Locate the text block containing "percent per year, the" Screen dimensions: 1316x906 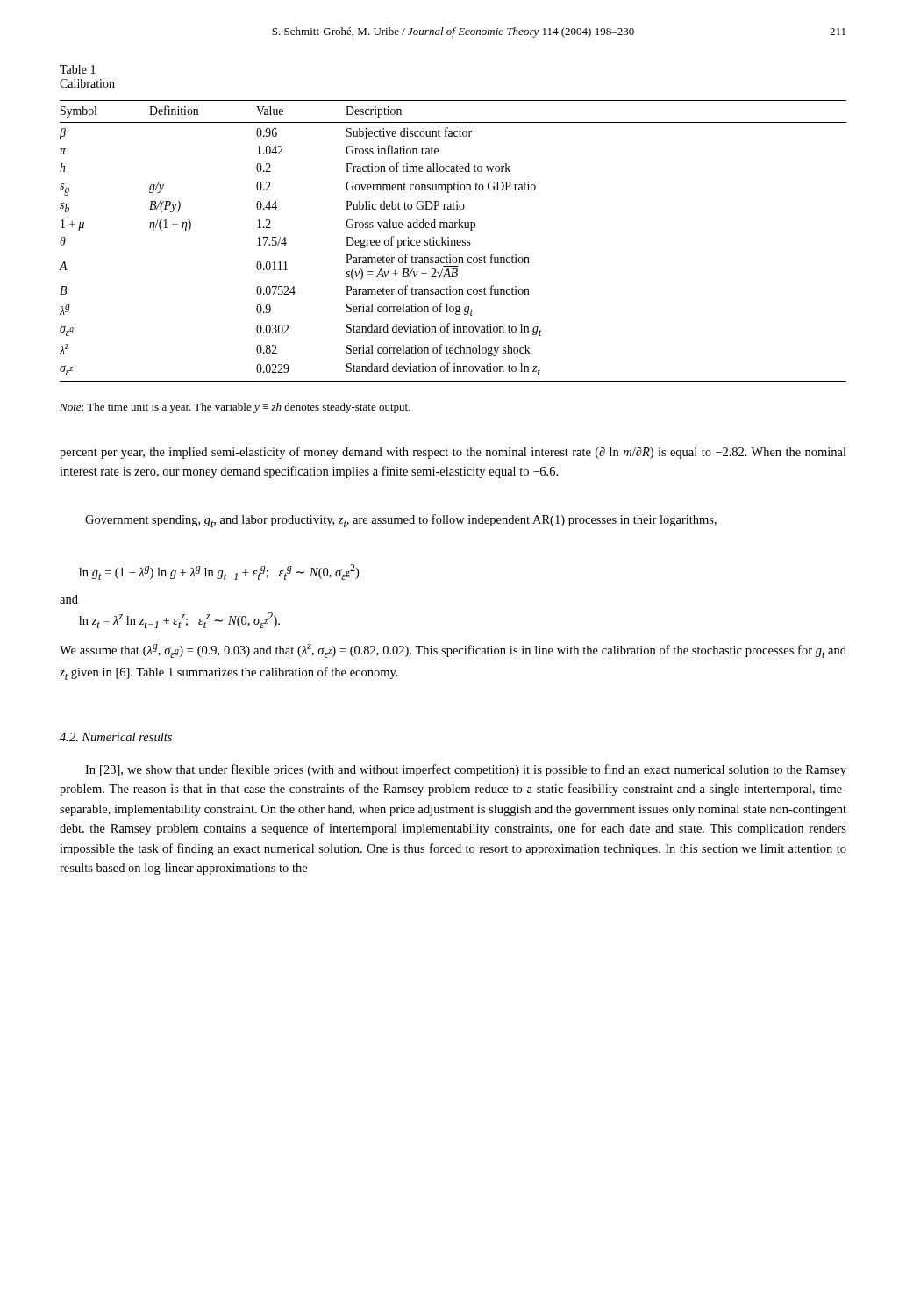[453, 462]
